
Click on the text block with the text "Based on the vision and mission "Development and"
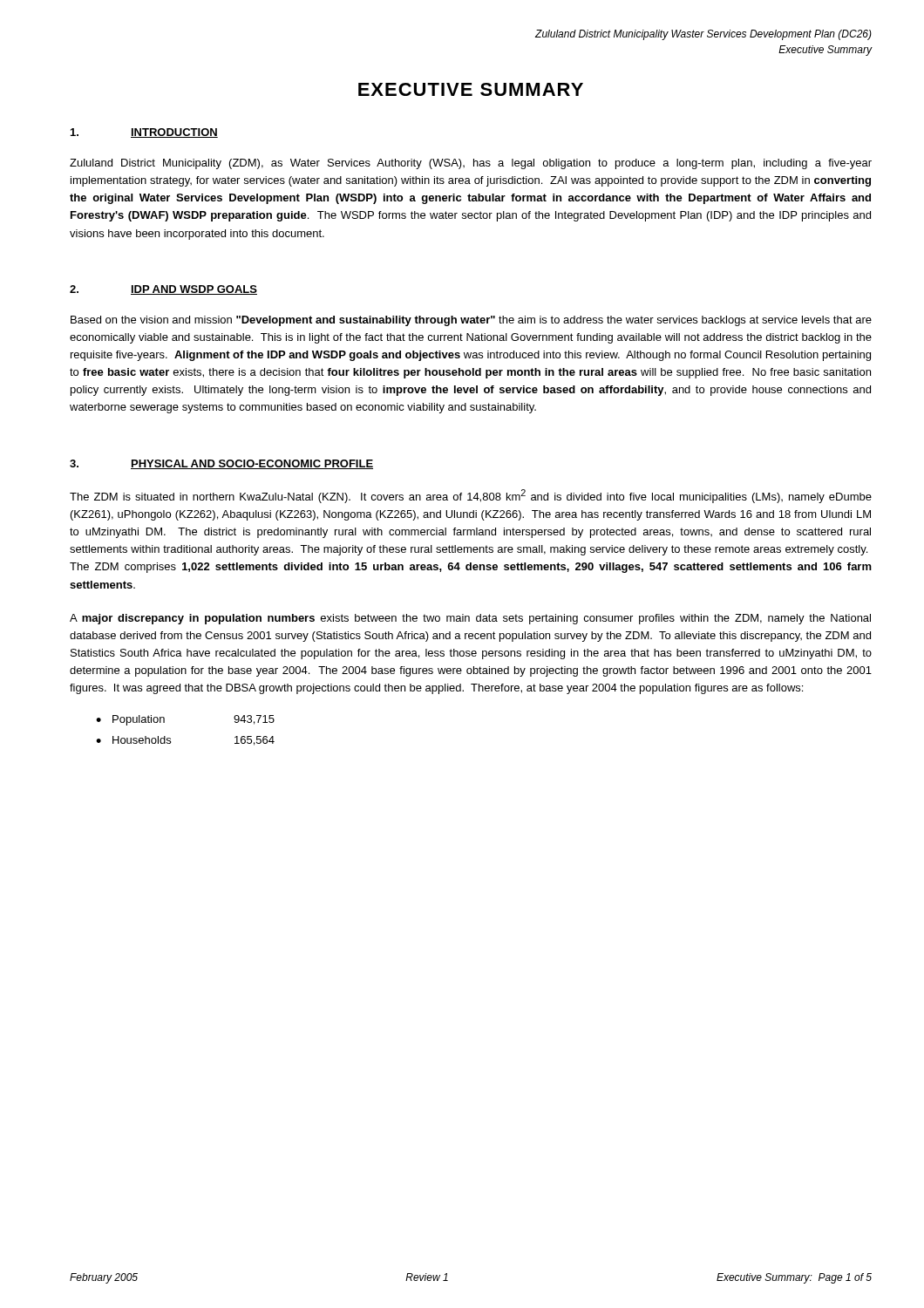click(x=471, y=363)
